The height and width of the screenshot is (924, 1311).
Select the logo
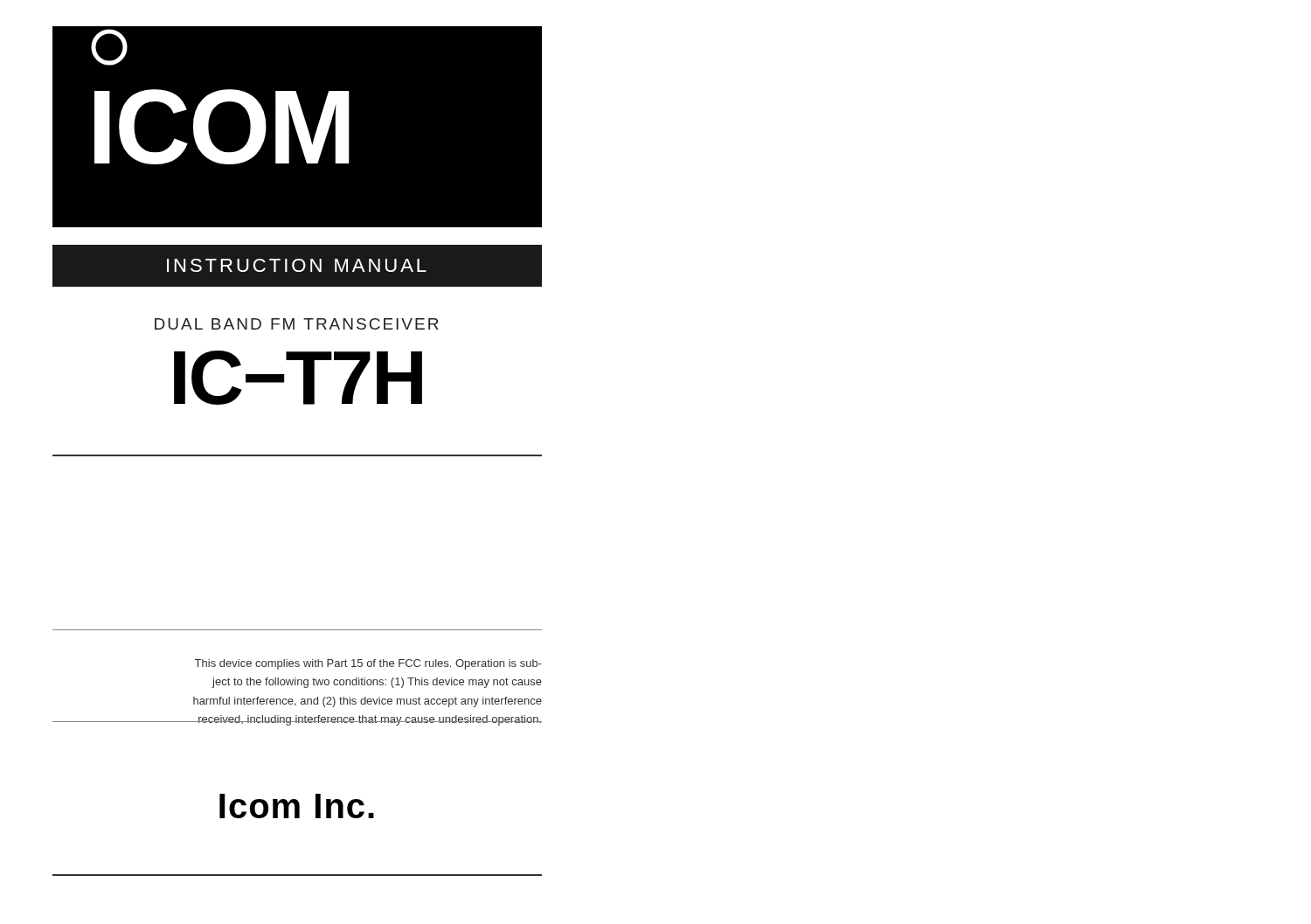[297, 127]
